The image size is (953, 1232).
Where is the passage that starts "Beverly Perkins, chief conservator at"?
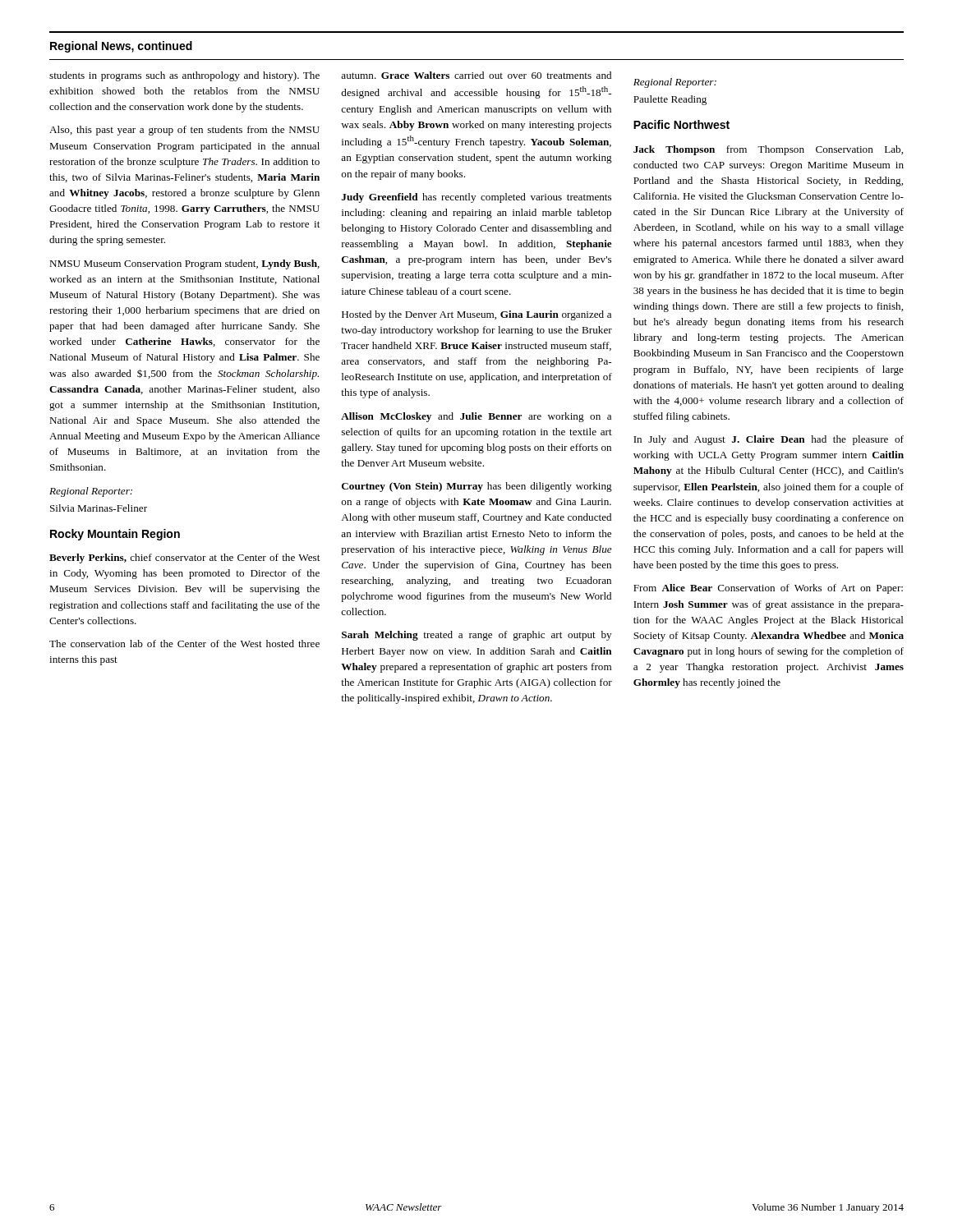point(185,608)
